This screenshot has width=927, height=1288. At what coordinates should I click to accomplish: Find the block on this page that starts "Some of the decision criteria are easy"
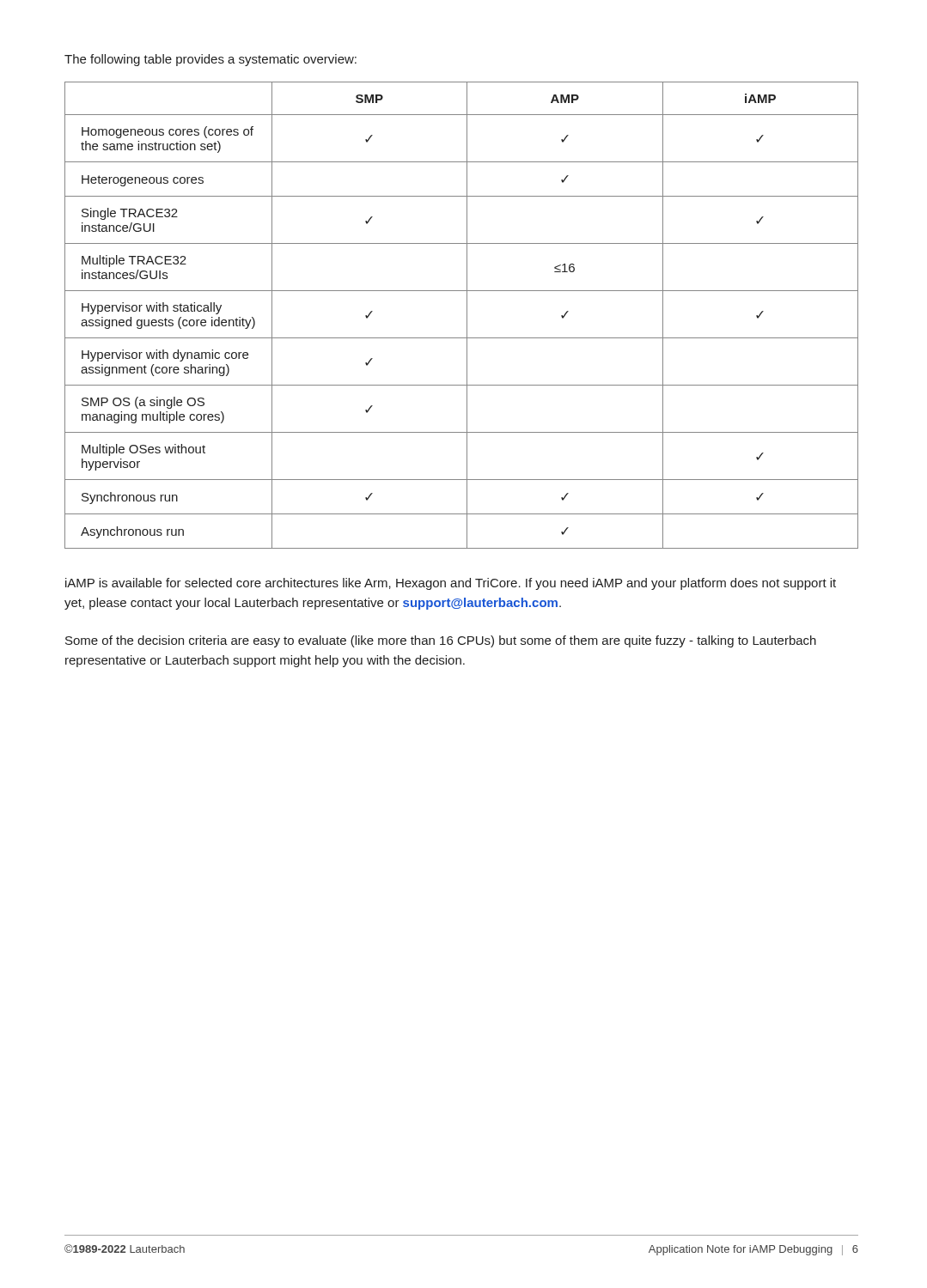coord(441,650)
